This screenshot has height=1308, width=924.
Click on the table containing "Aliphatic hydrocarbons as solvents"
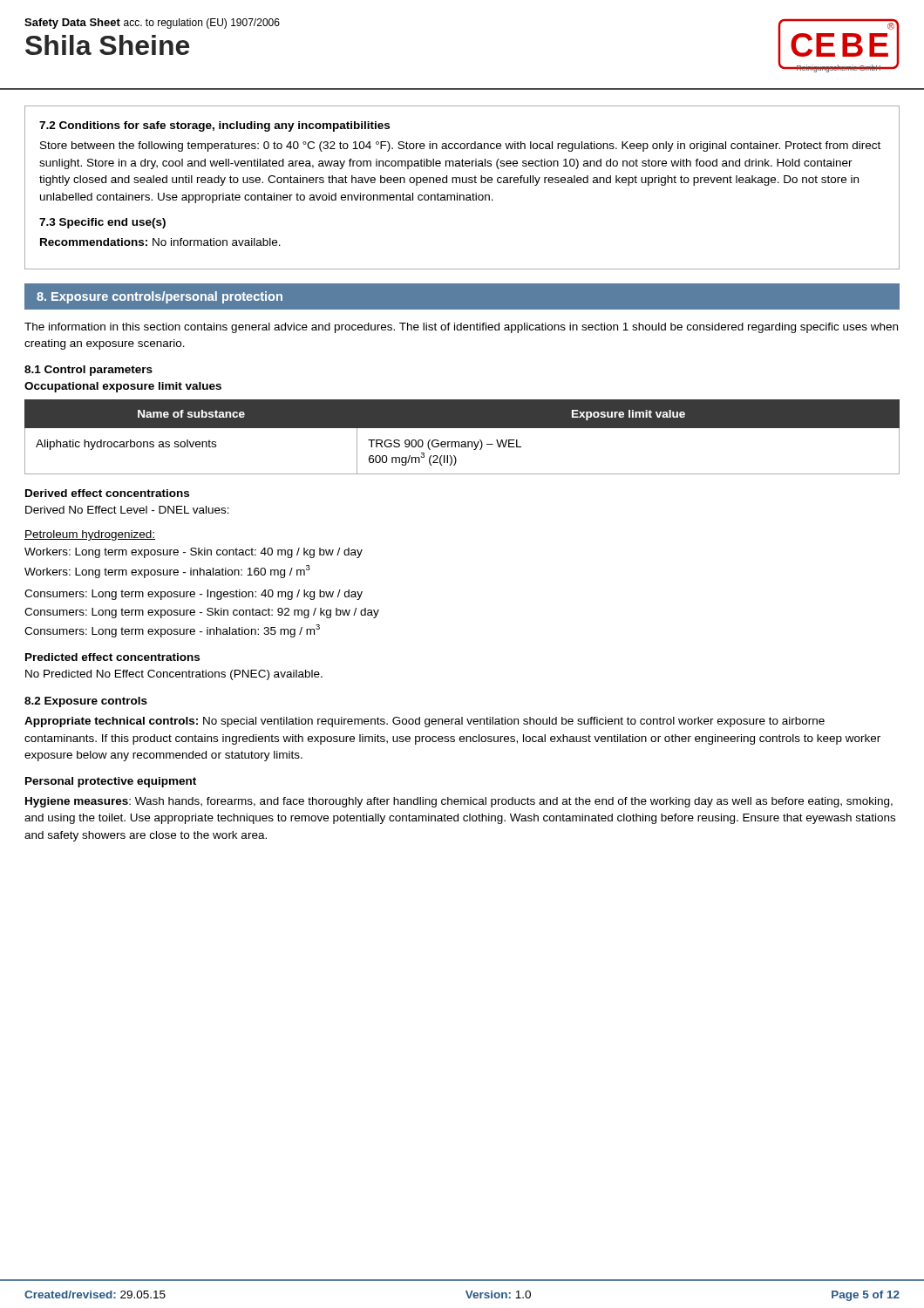click(x=462, y=437)
